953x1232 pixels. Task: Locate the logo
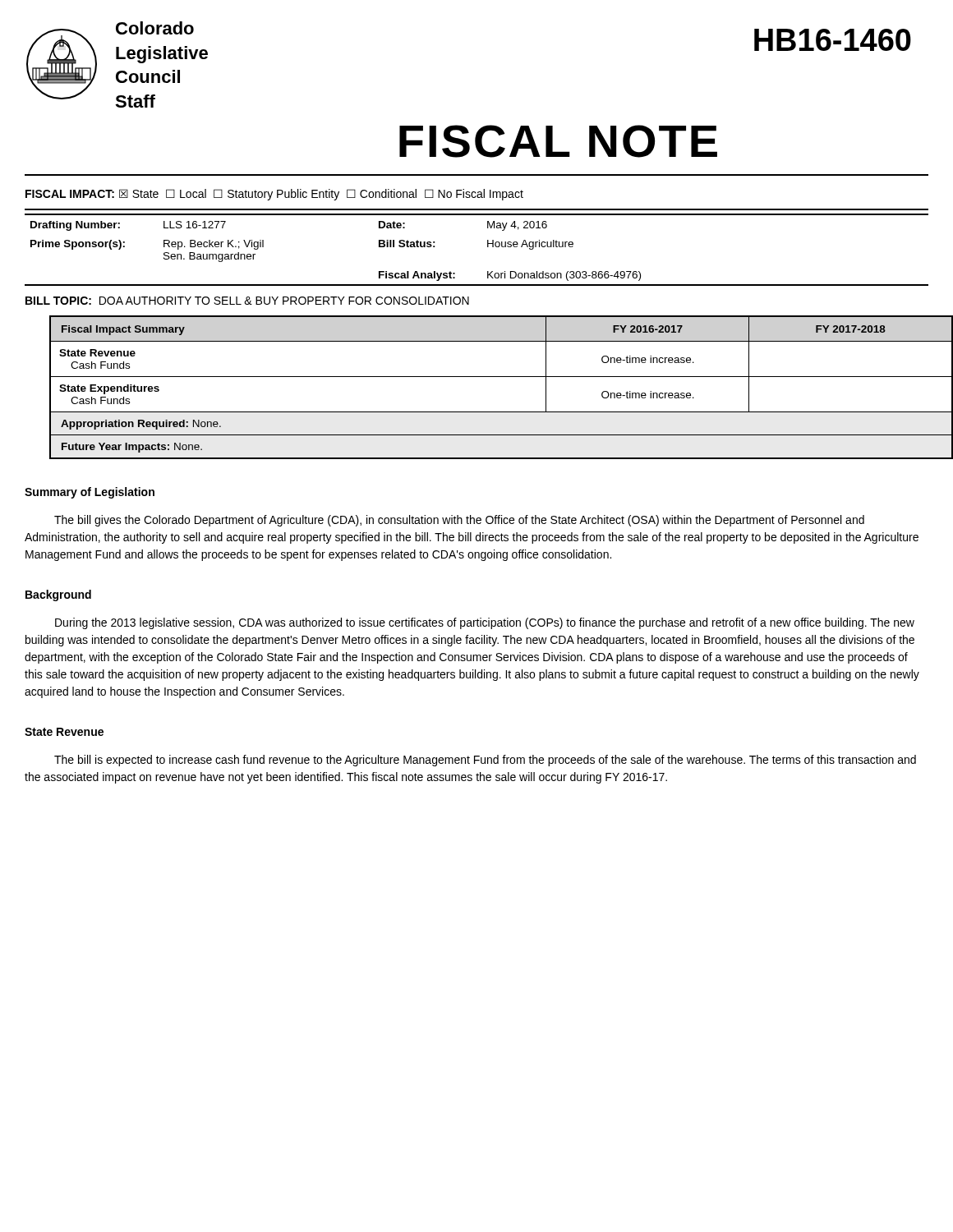point(62,65)
